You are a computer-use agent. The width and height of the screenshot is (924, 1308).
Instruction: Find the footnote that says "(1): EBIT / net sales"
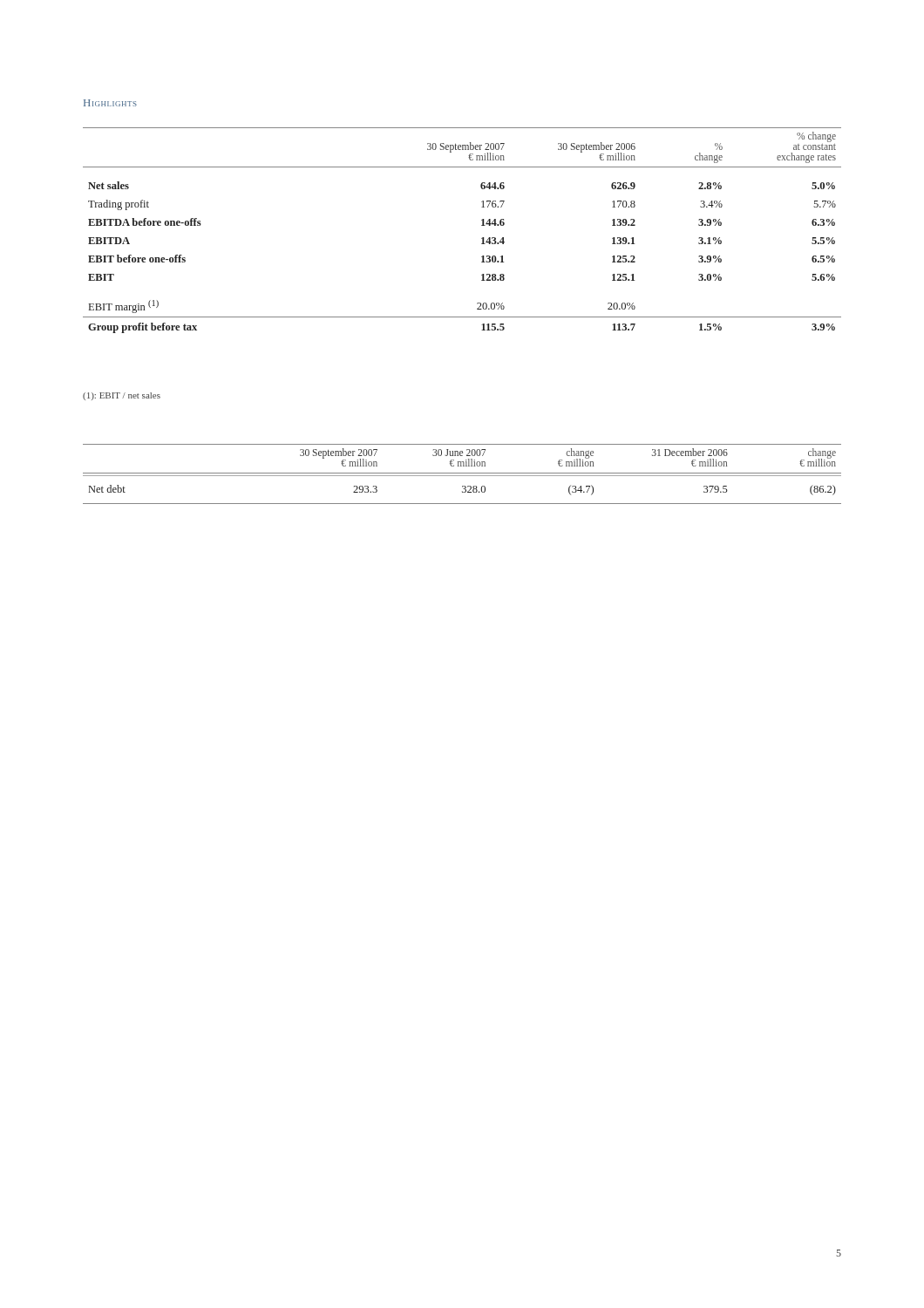(x=122, y=395)
